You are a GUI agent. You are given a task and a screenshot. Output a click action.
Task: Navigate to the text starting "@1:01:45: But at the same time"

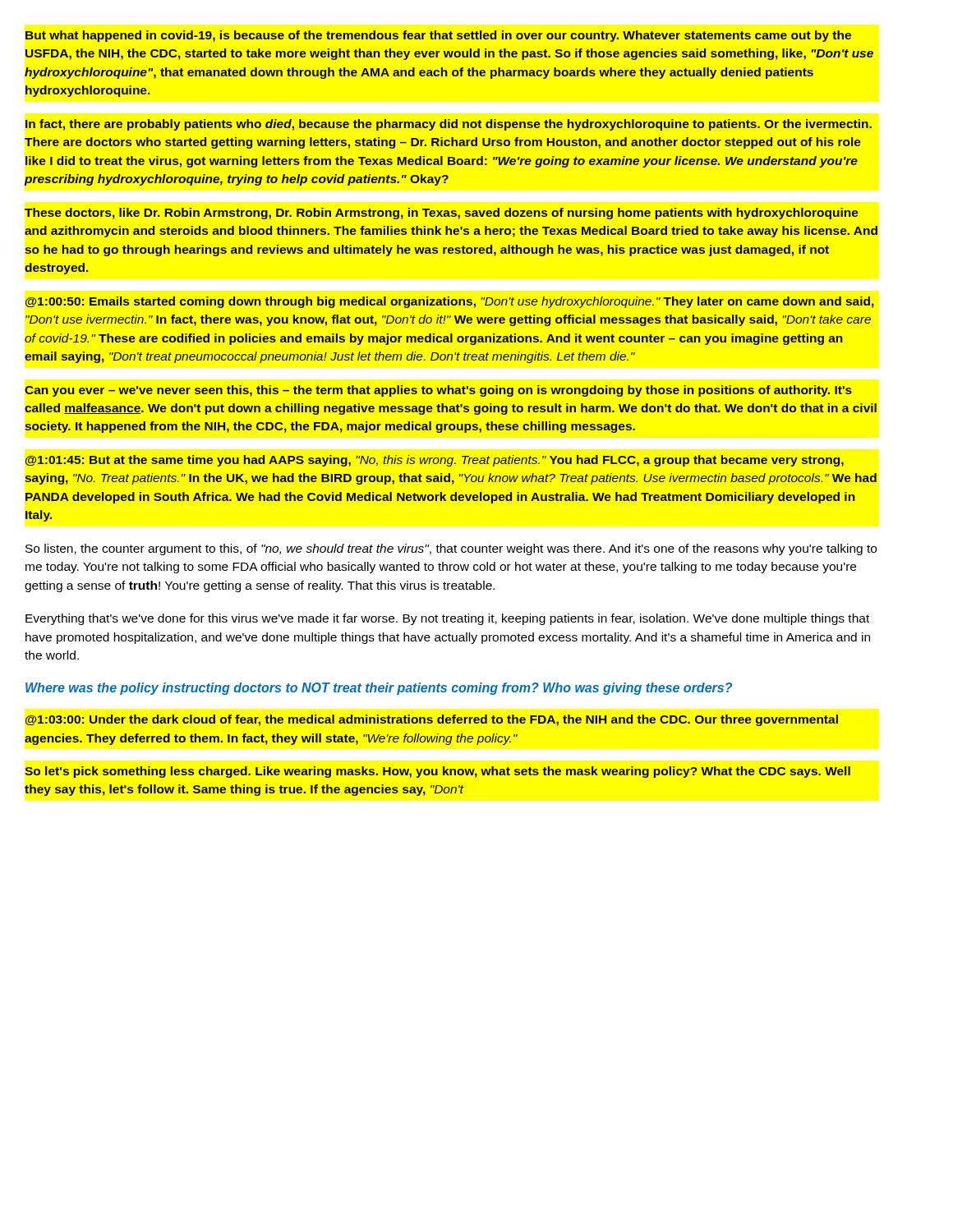click(x=451, y=487)
